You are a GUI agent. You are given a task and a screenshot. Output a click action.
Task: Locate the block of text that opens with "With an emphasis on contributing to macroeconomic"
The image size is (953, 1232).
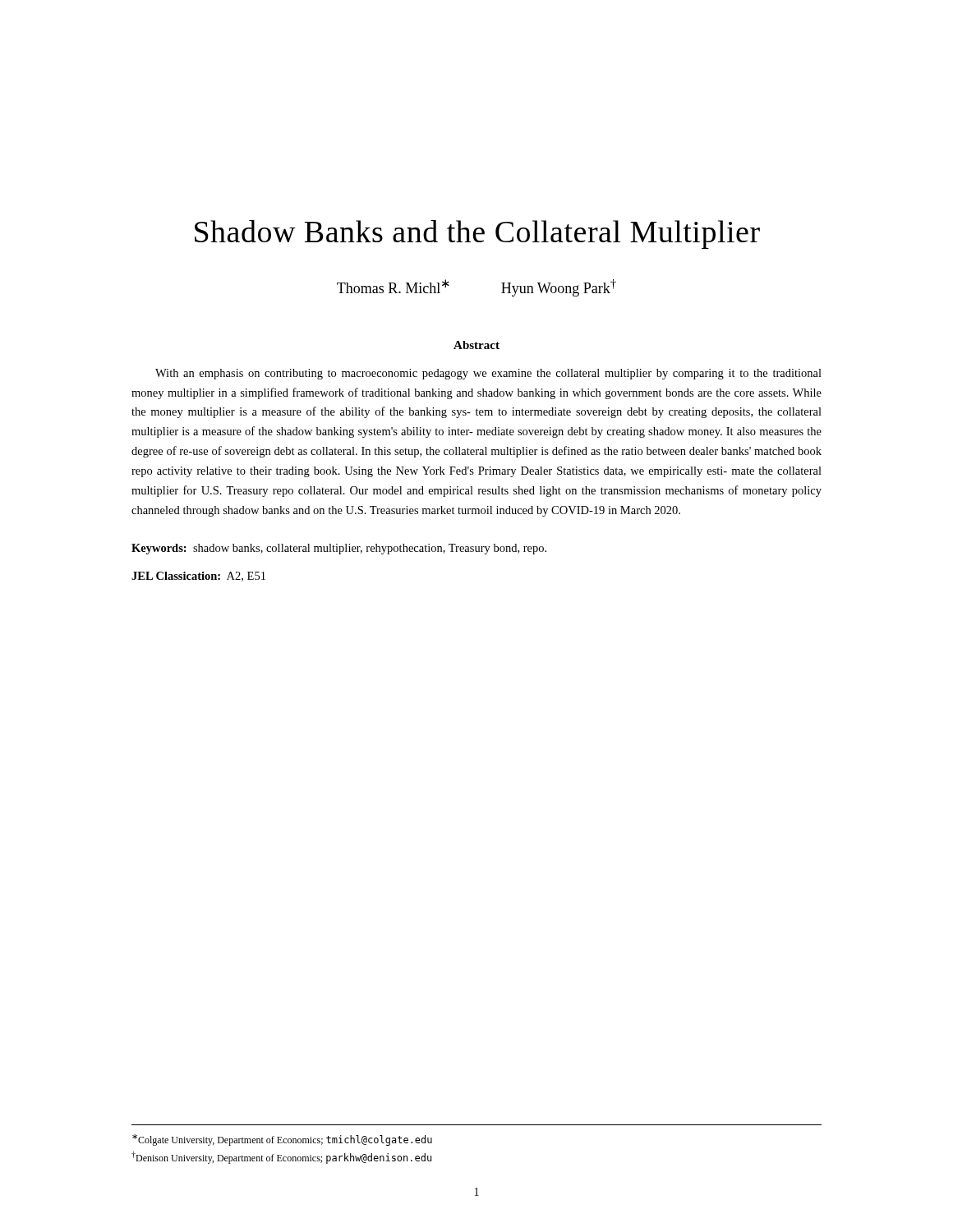476,441
